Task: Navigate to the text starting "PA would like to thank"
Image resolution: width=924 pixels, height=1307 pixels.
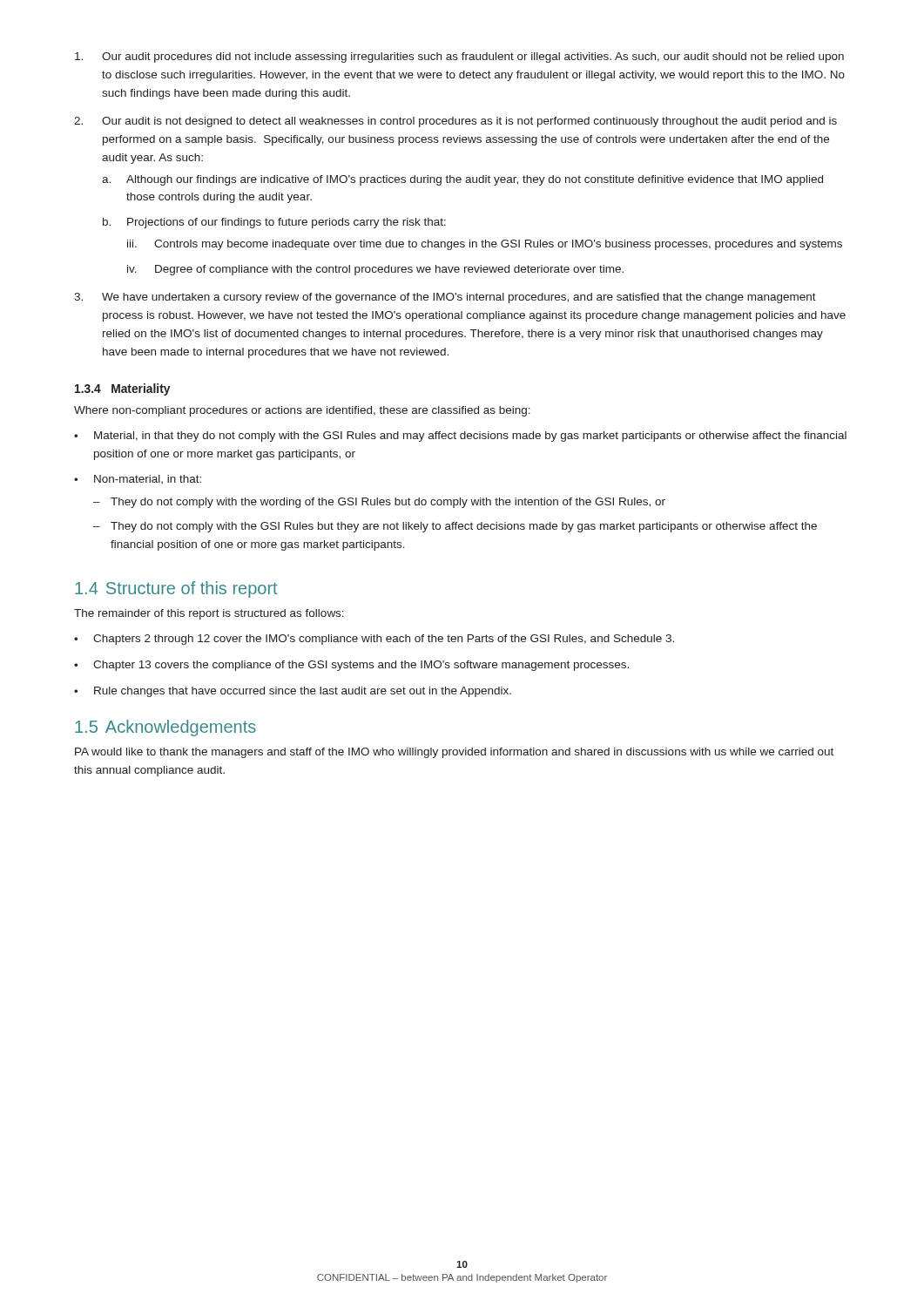Action: [462, 761]
